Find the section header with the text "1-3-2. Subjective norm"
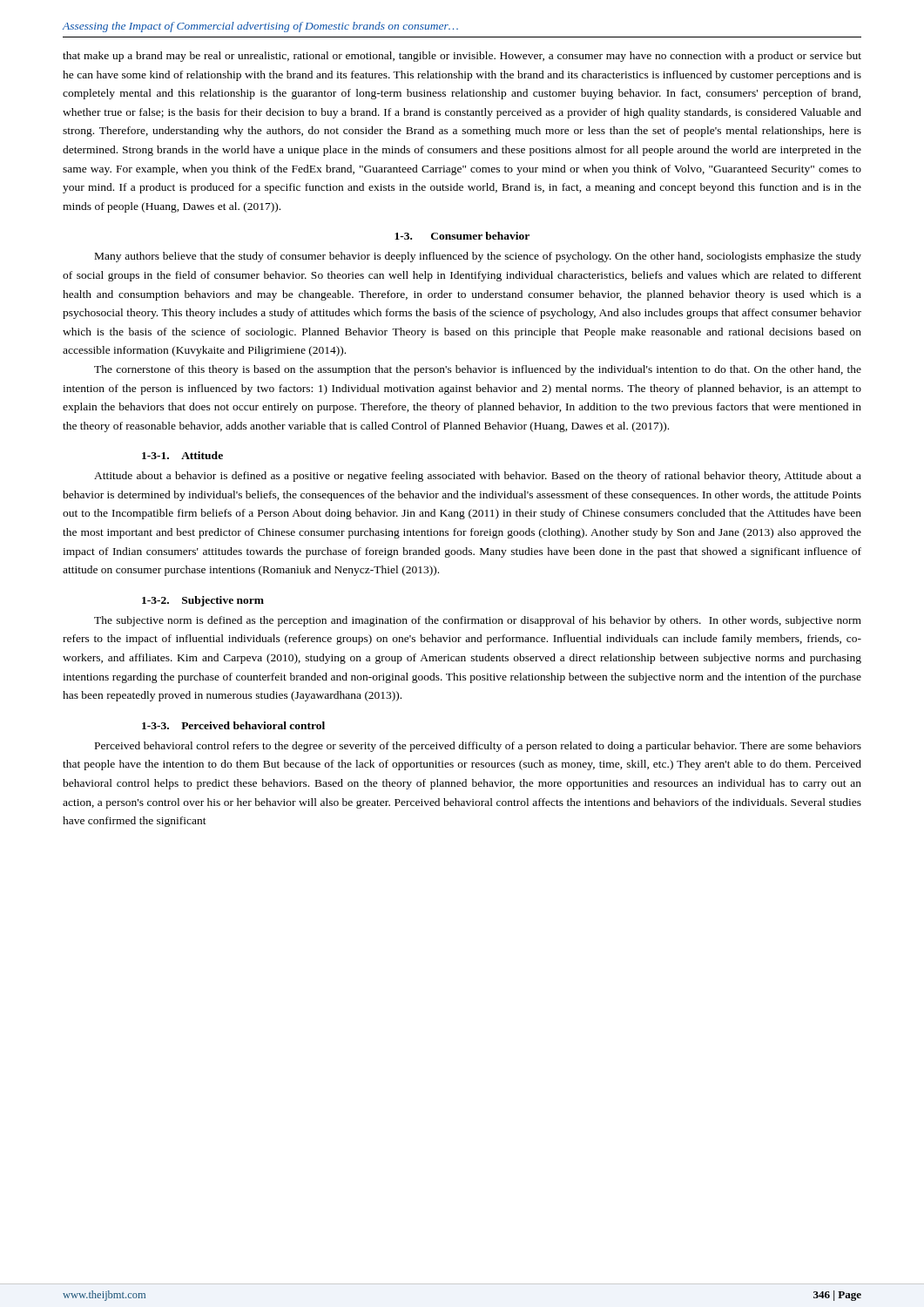The width and height of the screenshot is (924, 1307). (179, 600)
